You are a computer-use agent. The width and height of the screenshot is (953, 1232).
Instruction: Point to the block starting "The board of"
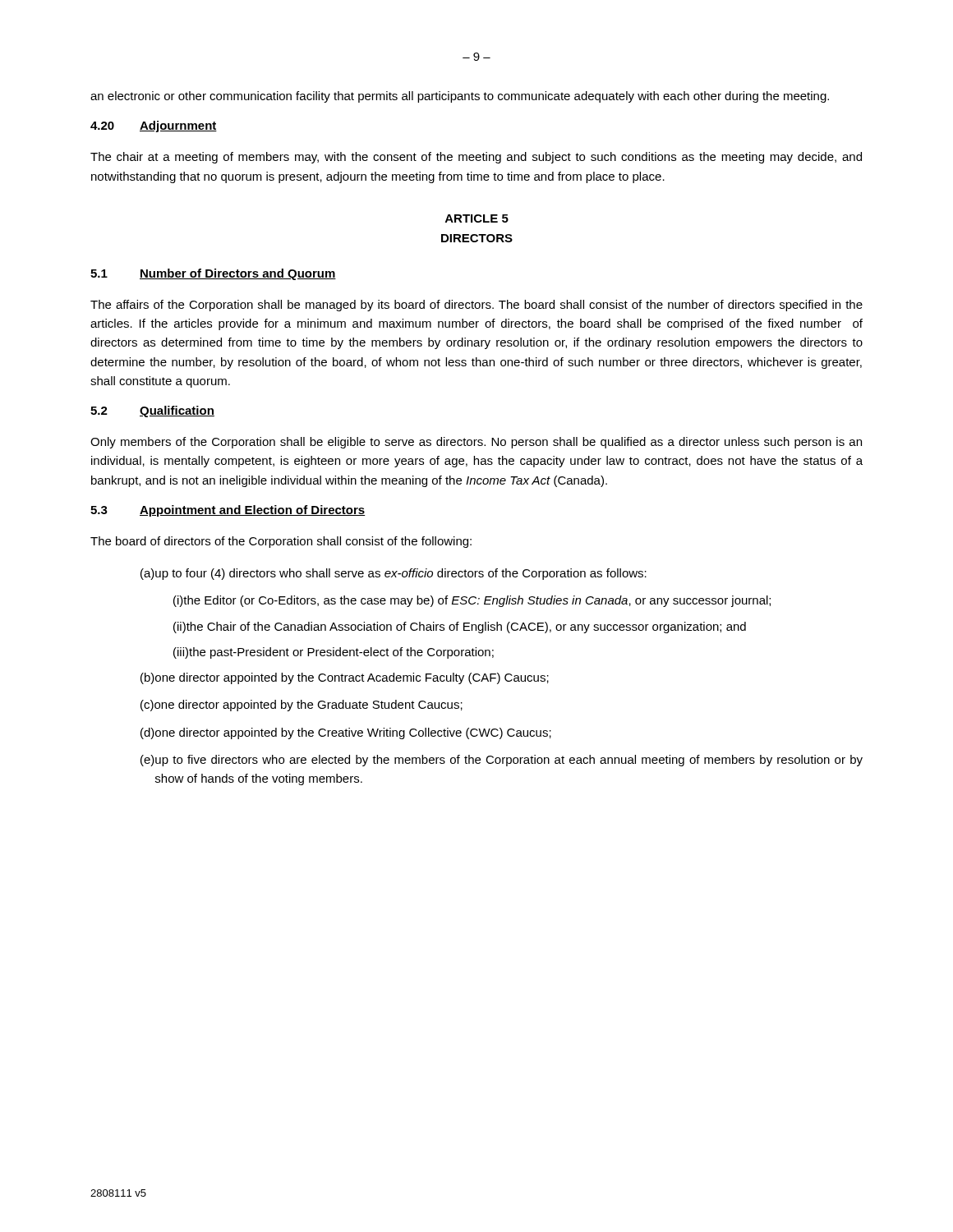281,541
